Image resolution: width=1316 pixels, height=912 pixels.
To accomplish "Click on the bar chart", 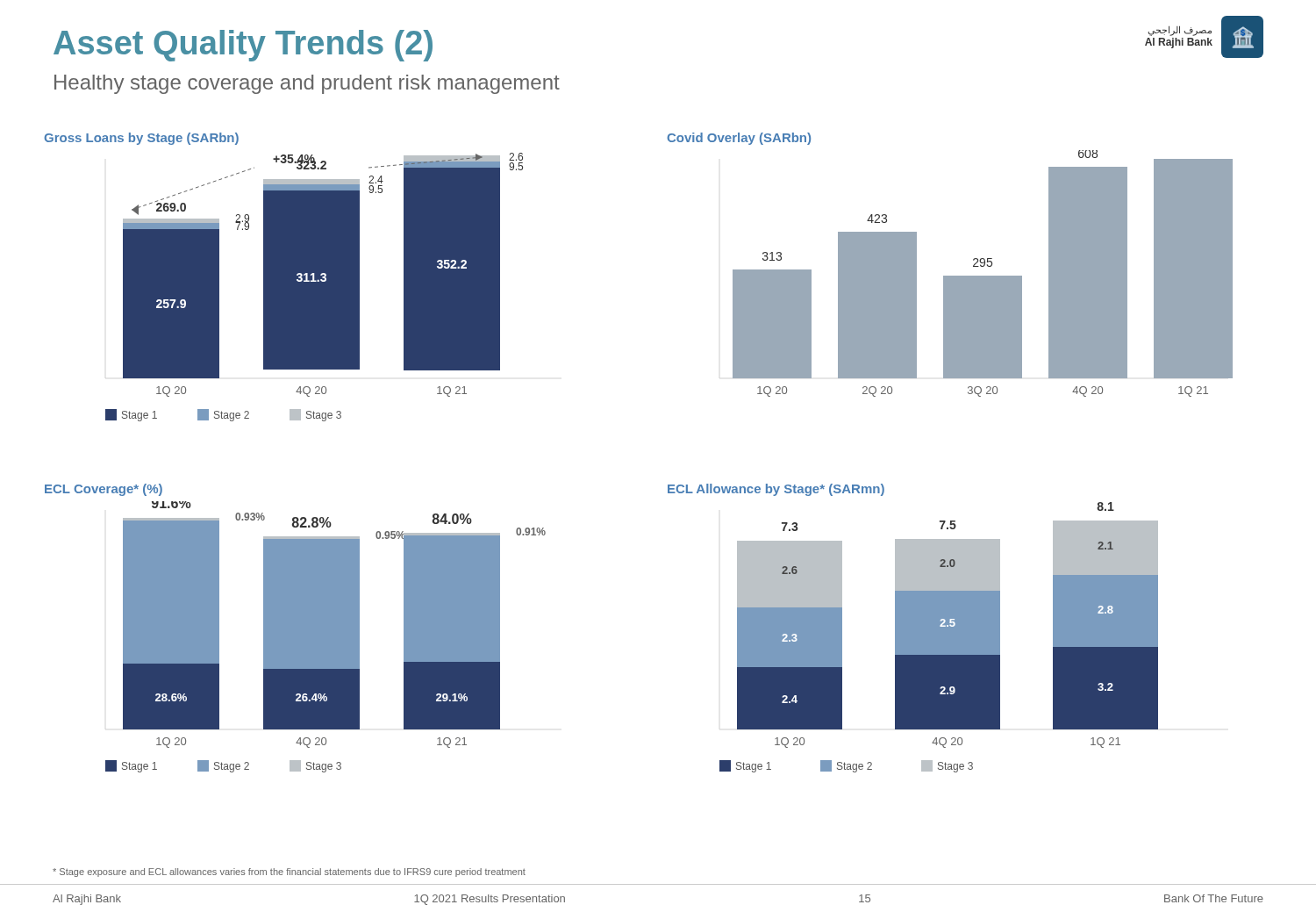I will (x=965, y=288).
